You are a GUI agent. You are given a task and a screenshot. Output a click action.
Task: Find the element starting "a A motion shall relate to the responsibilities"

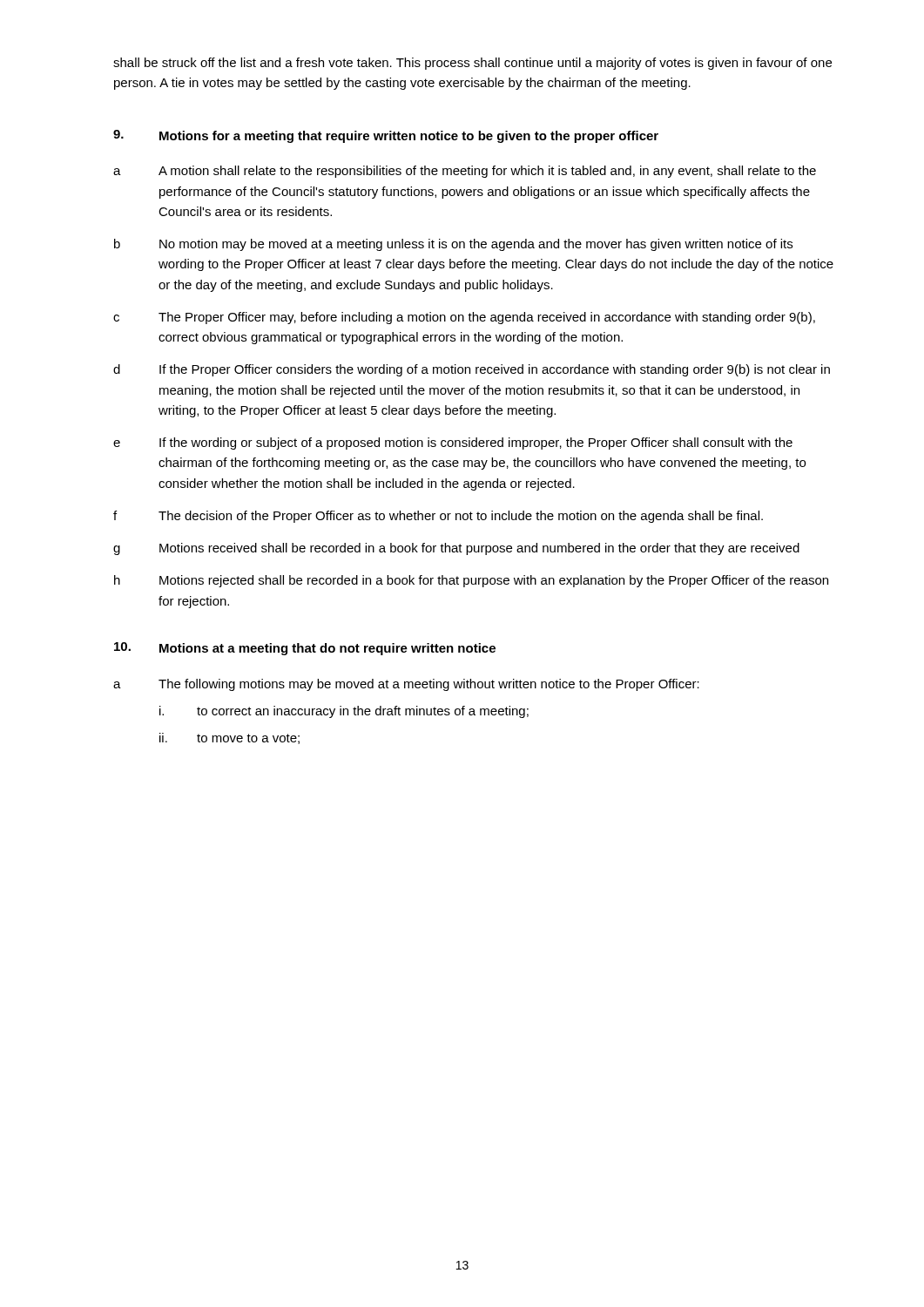click(475, 191)
